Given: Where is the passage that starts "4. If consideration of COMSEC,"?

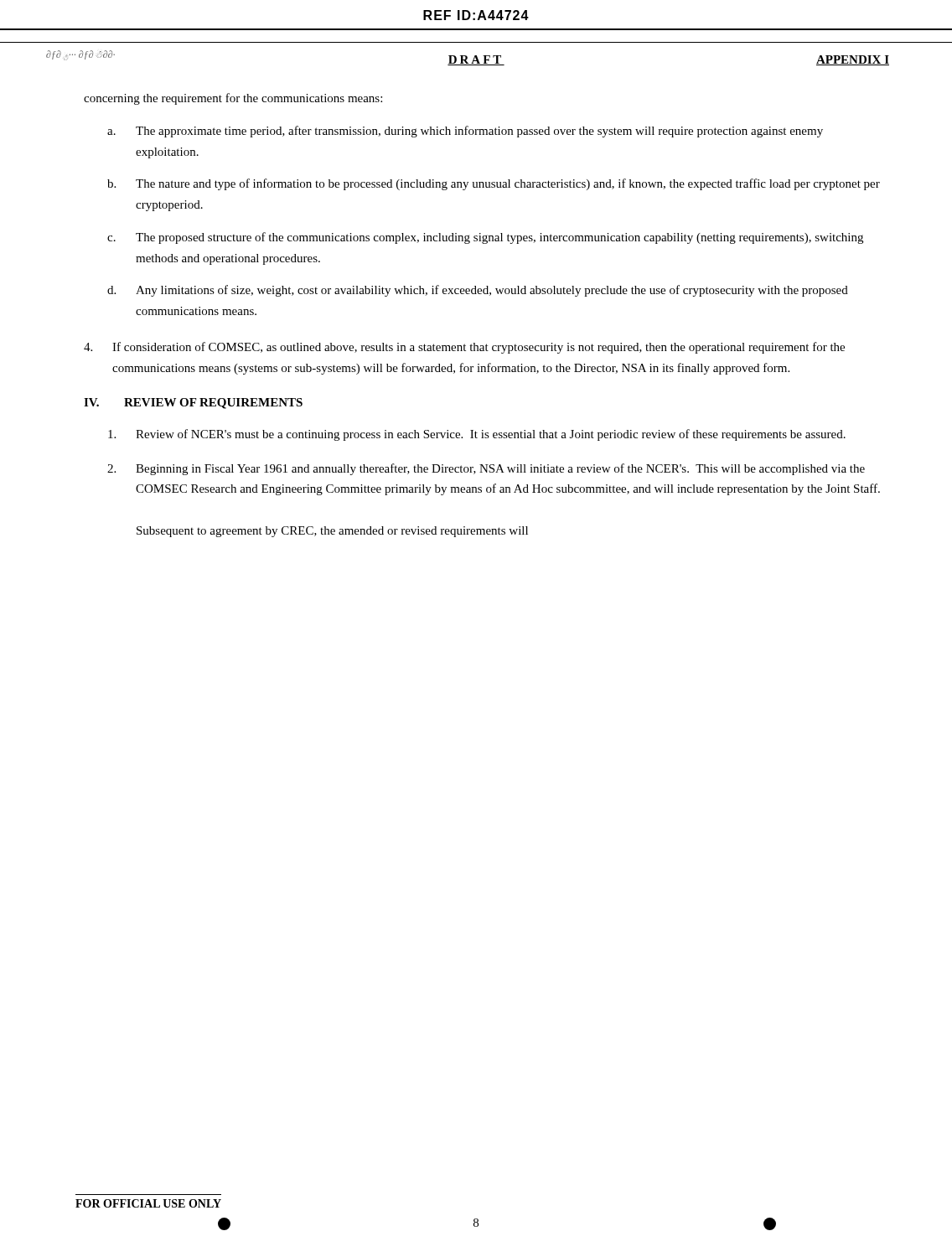Looking at the screenshot, I should tap(486, 357).
